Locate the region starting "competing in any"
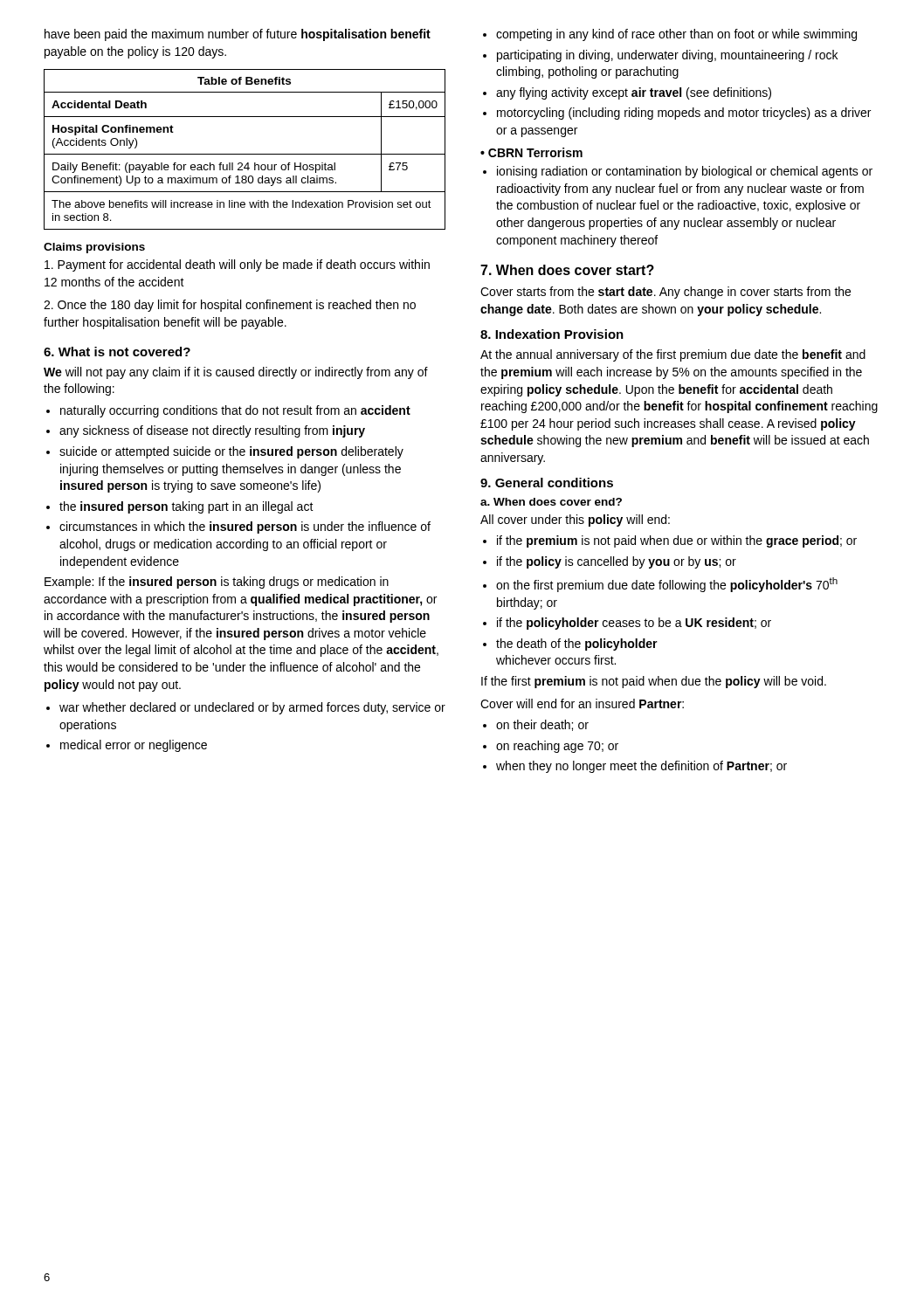This screenshot has height=1310, width=924. (681, 83)
